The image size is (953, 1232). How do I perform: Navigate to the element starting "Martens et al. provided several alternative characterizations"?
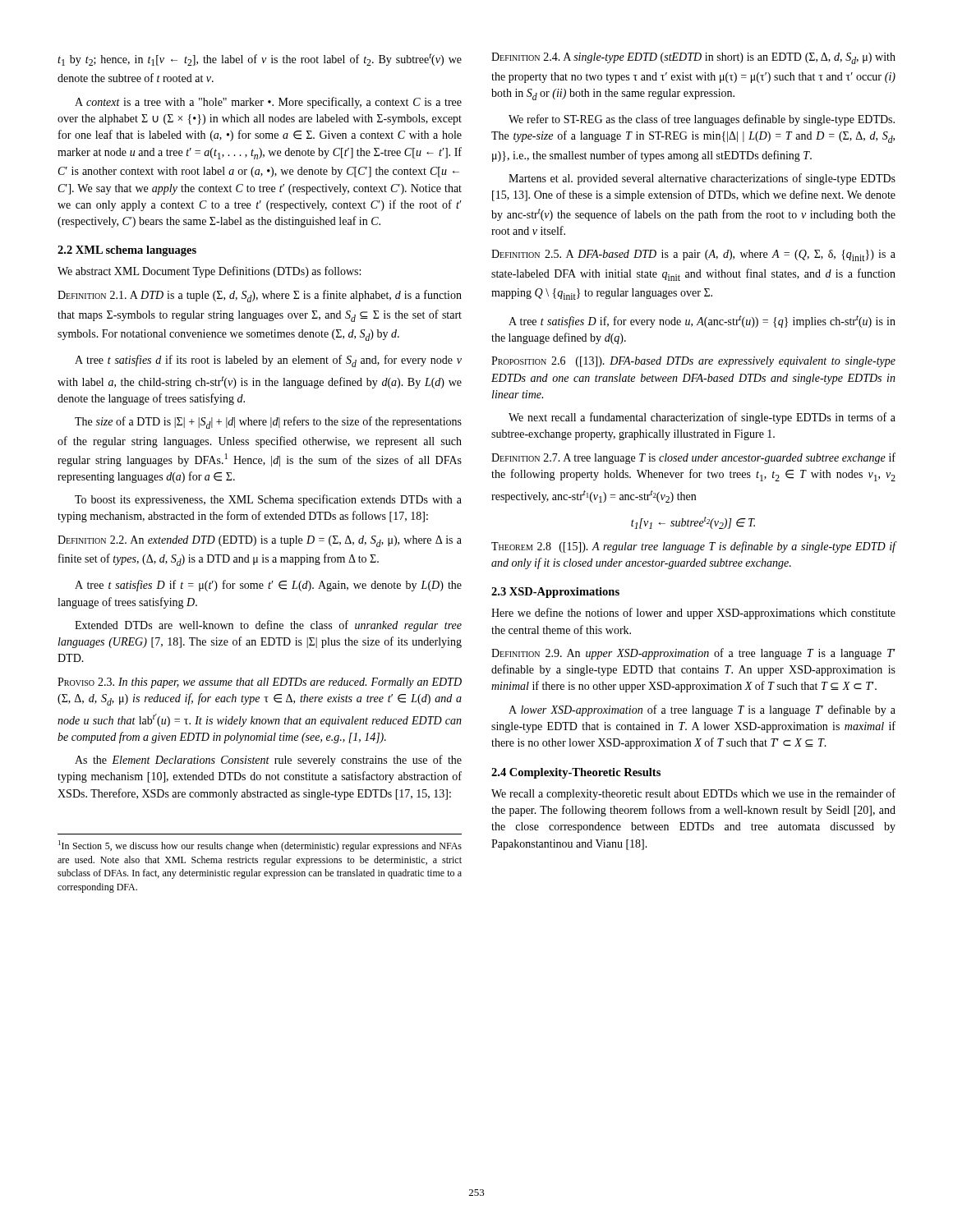693,205
